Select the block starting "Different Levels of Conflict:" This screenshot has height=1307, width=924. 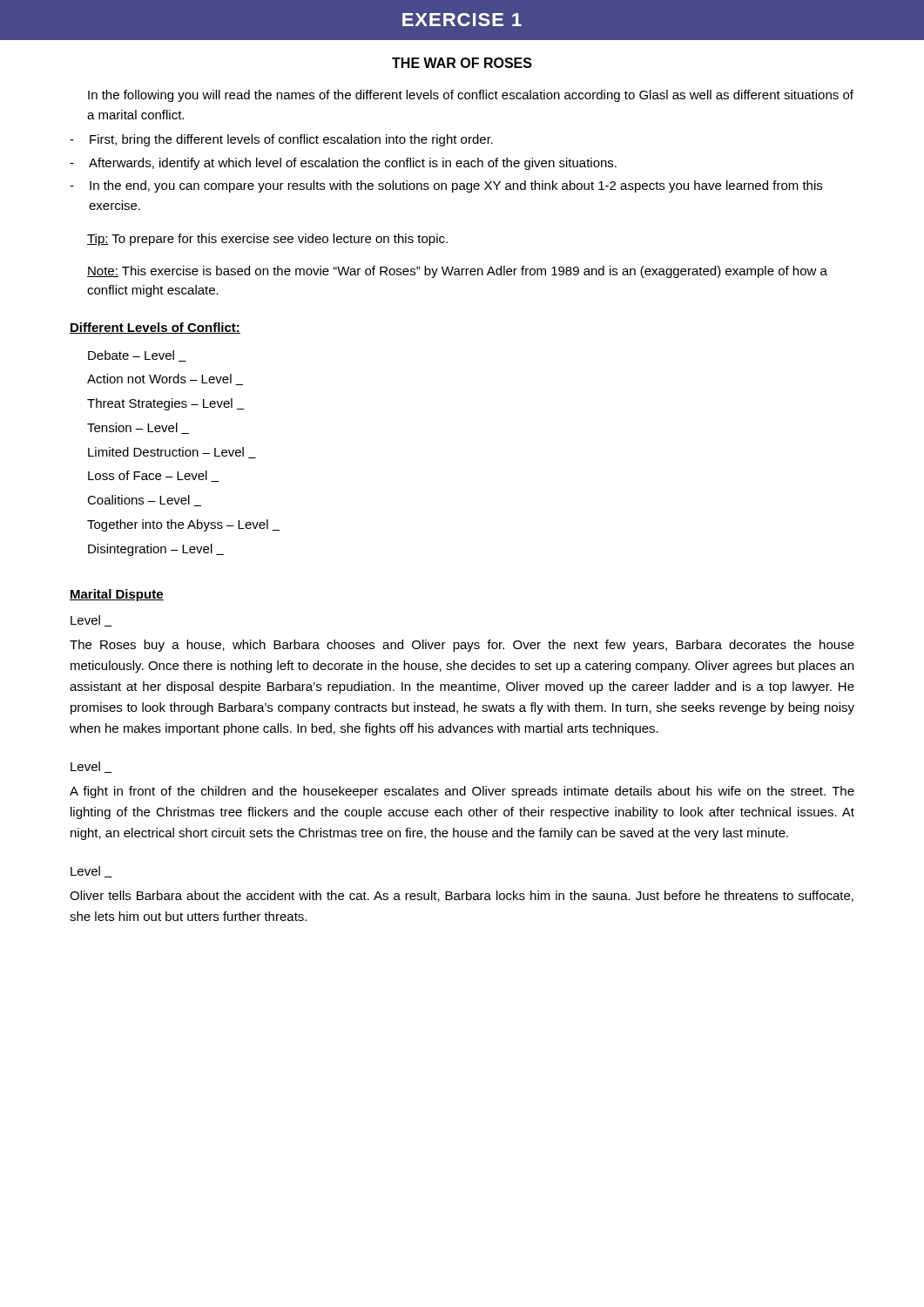(155, 327)
